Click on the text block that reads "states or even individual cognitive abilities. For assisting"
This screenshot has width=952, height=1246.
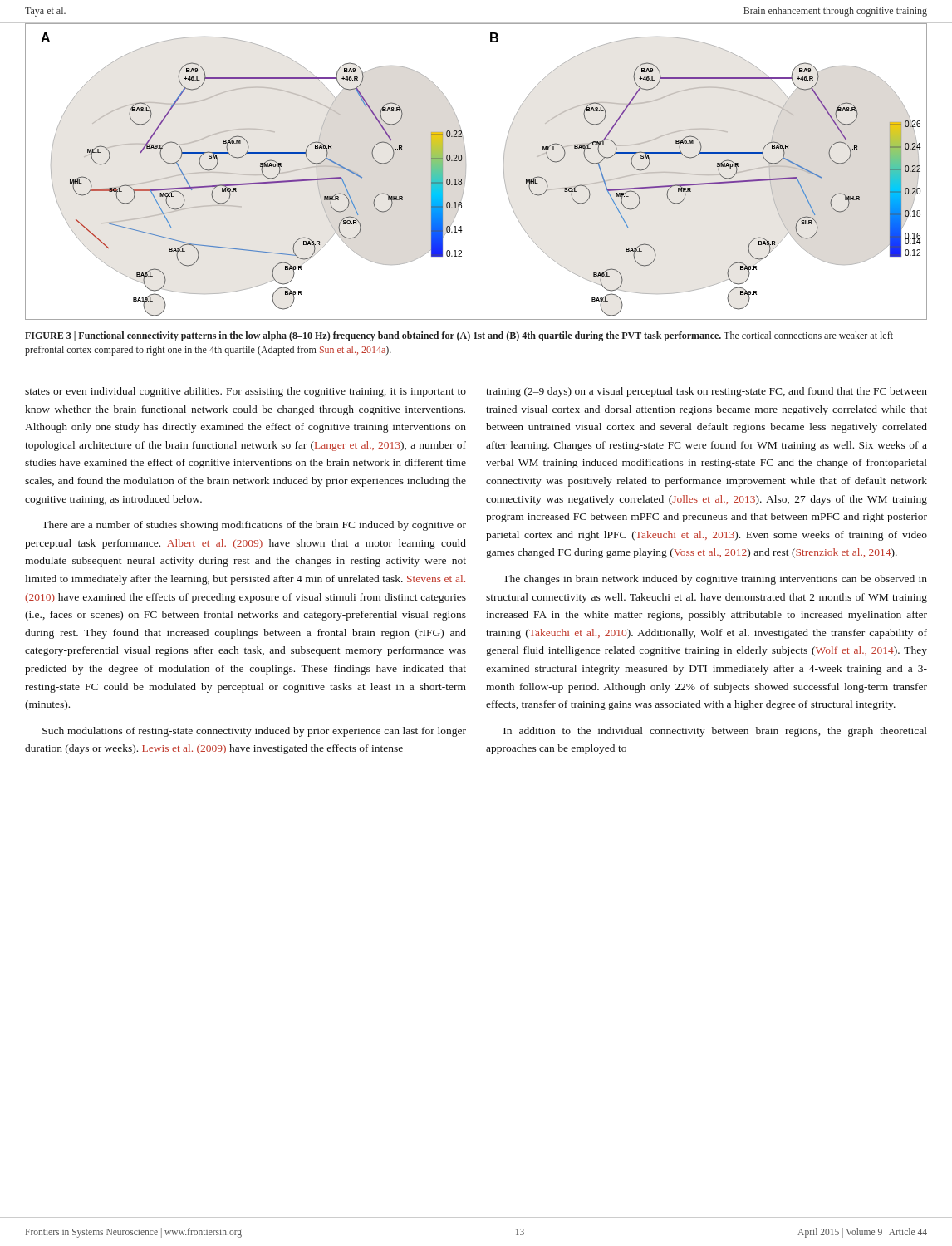[x=245, y=570]
